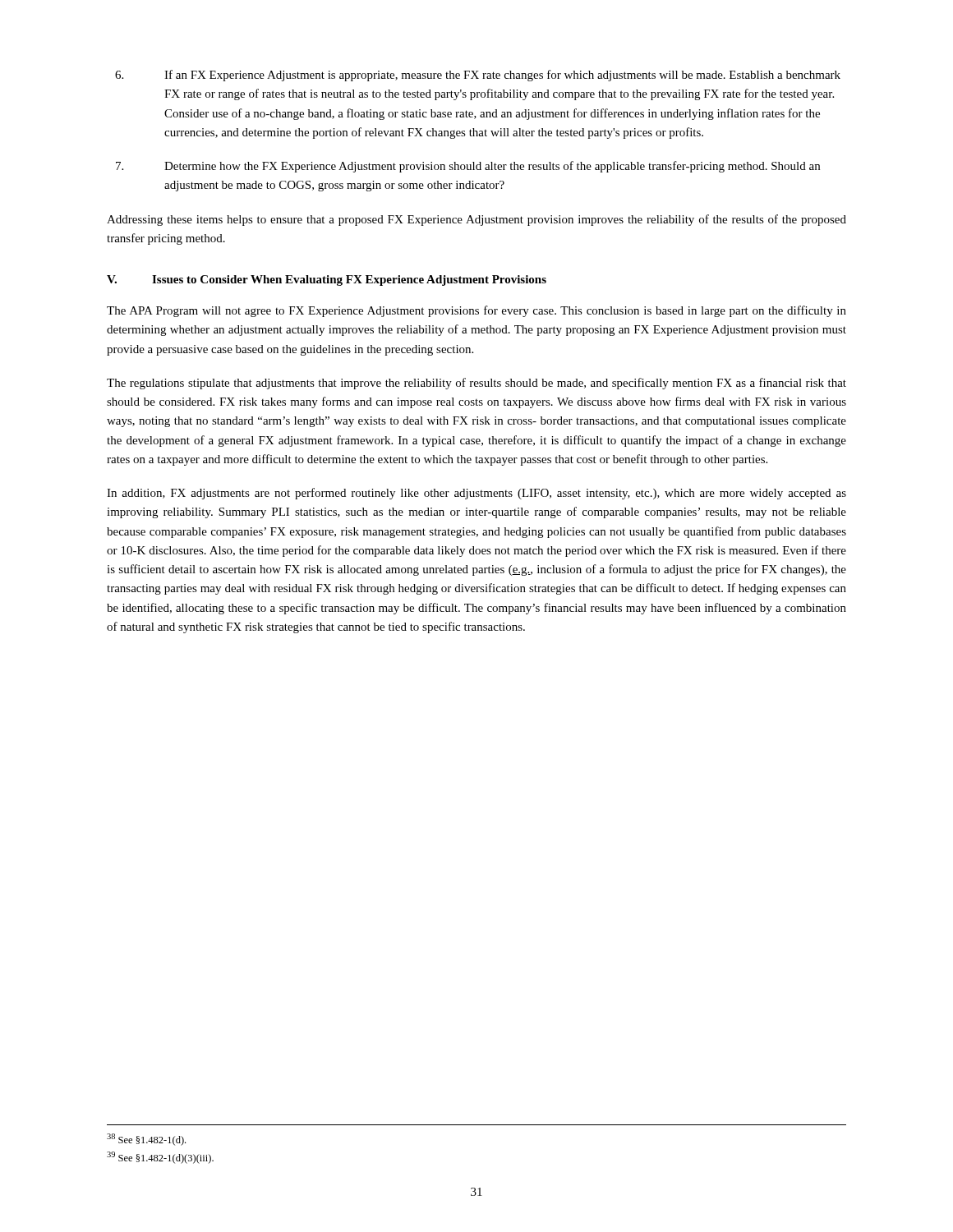The width and height of the screenshot is (953, 1232).
Task: Select the section header that reads "V. Issues to Consider When Evaluating"
Action: click(x=327, y=280)
